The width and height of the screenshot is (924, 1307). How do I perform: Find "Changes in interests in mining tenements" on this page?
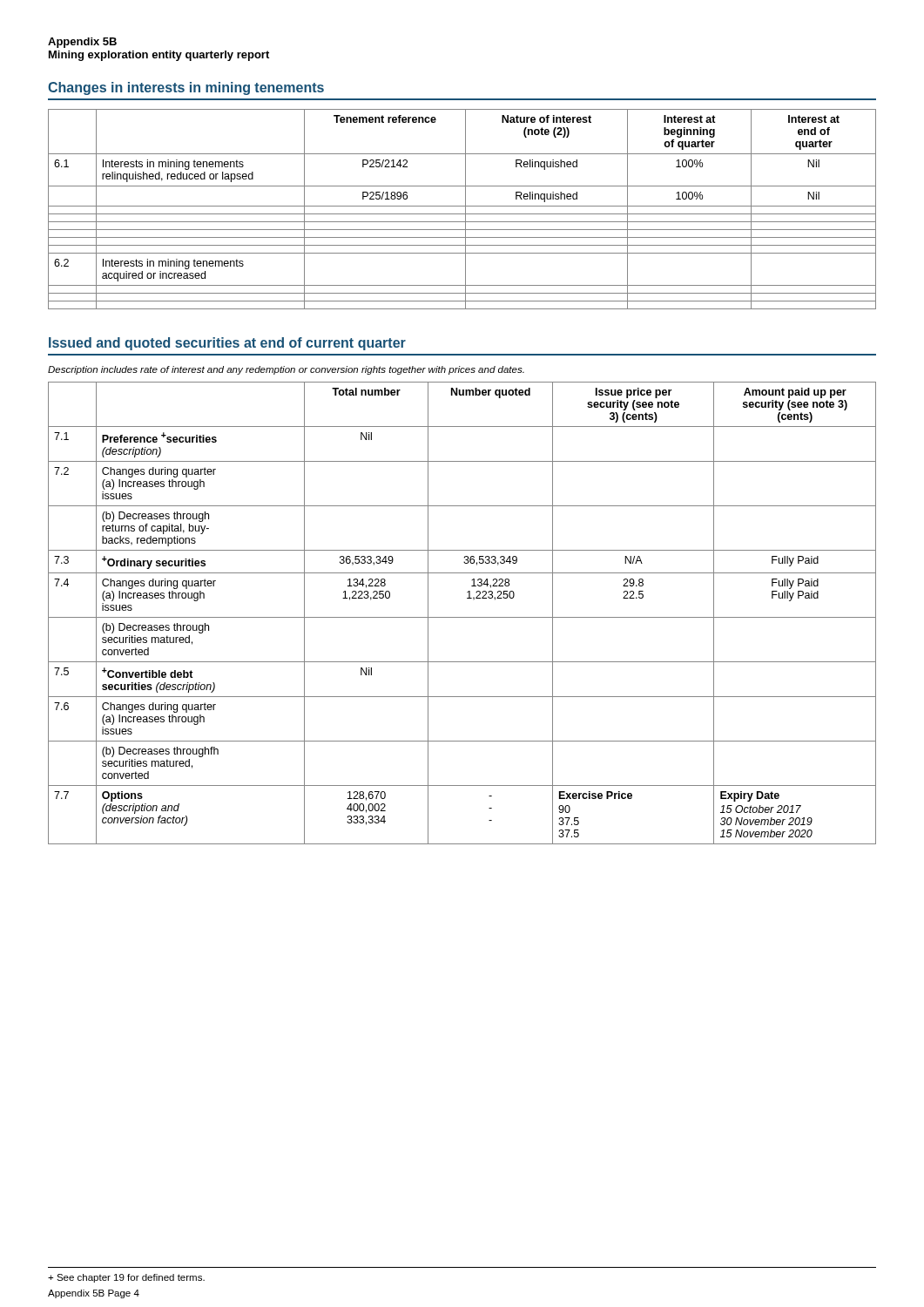pos(186,88)
